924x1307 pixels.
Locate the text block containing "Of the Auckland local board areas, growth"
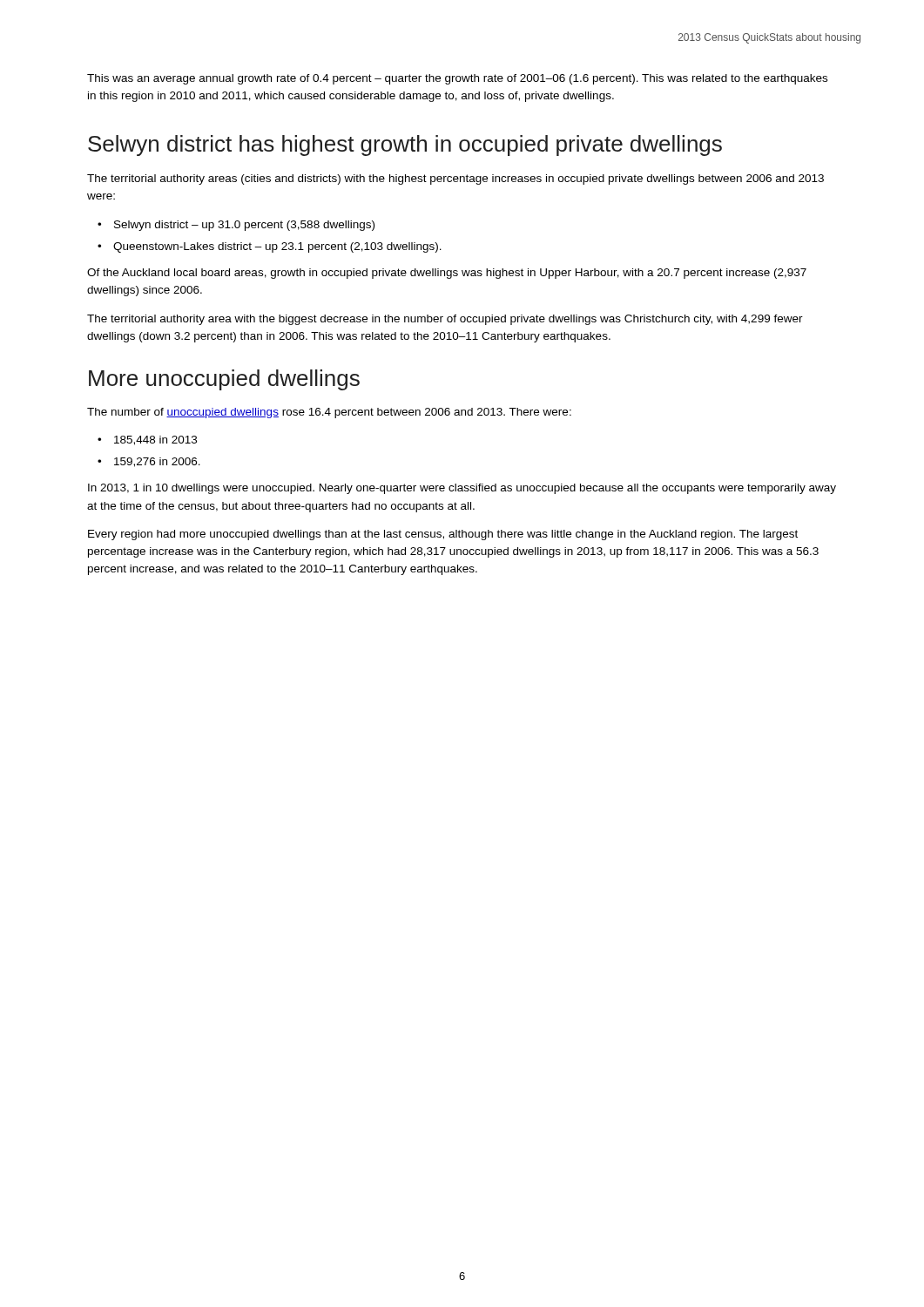pyautogui.click(x=447, y=281)
